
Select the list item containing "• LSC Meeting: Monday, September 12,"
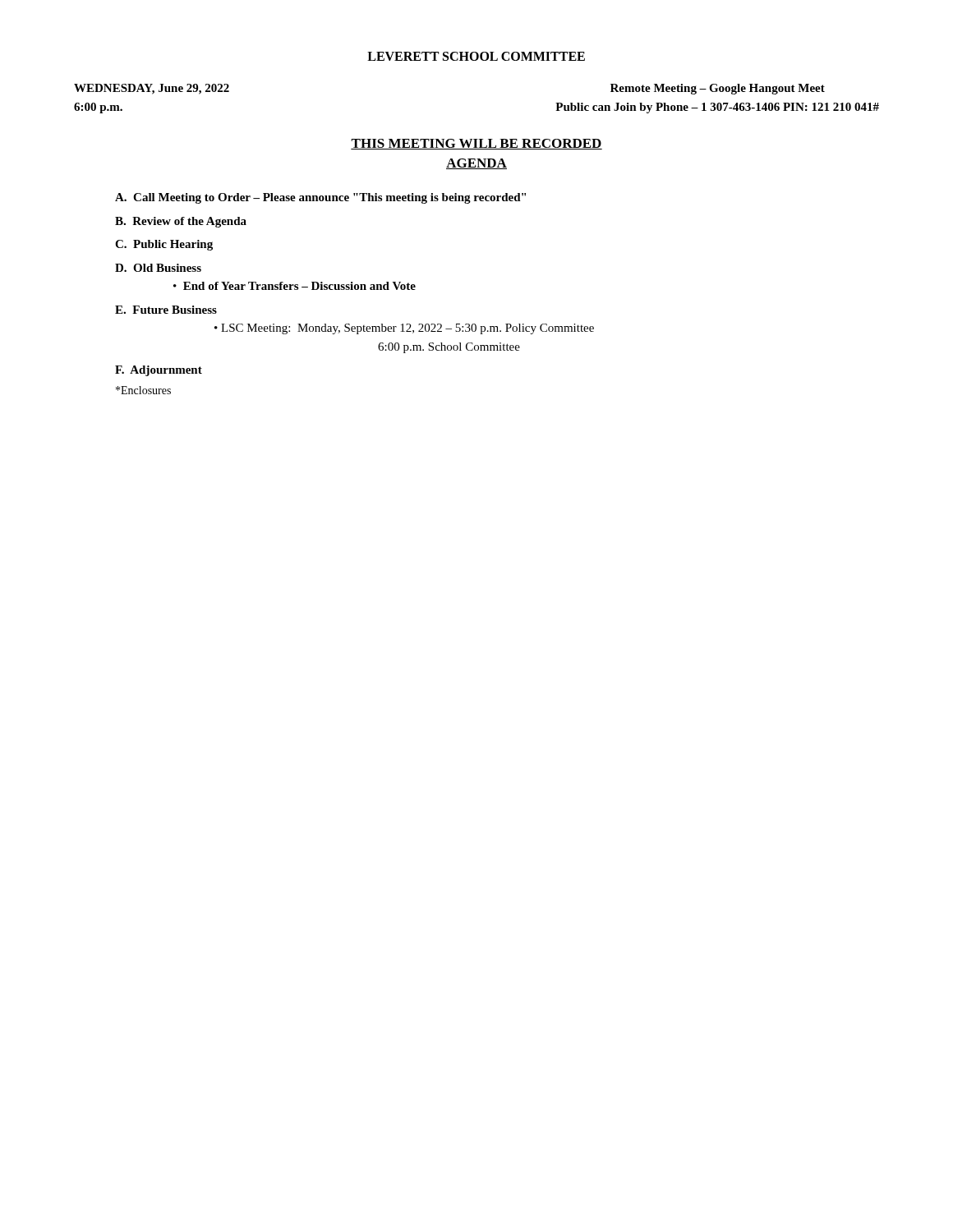(404, 338)
